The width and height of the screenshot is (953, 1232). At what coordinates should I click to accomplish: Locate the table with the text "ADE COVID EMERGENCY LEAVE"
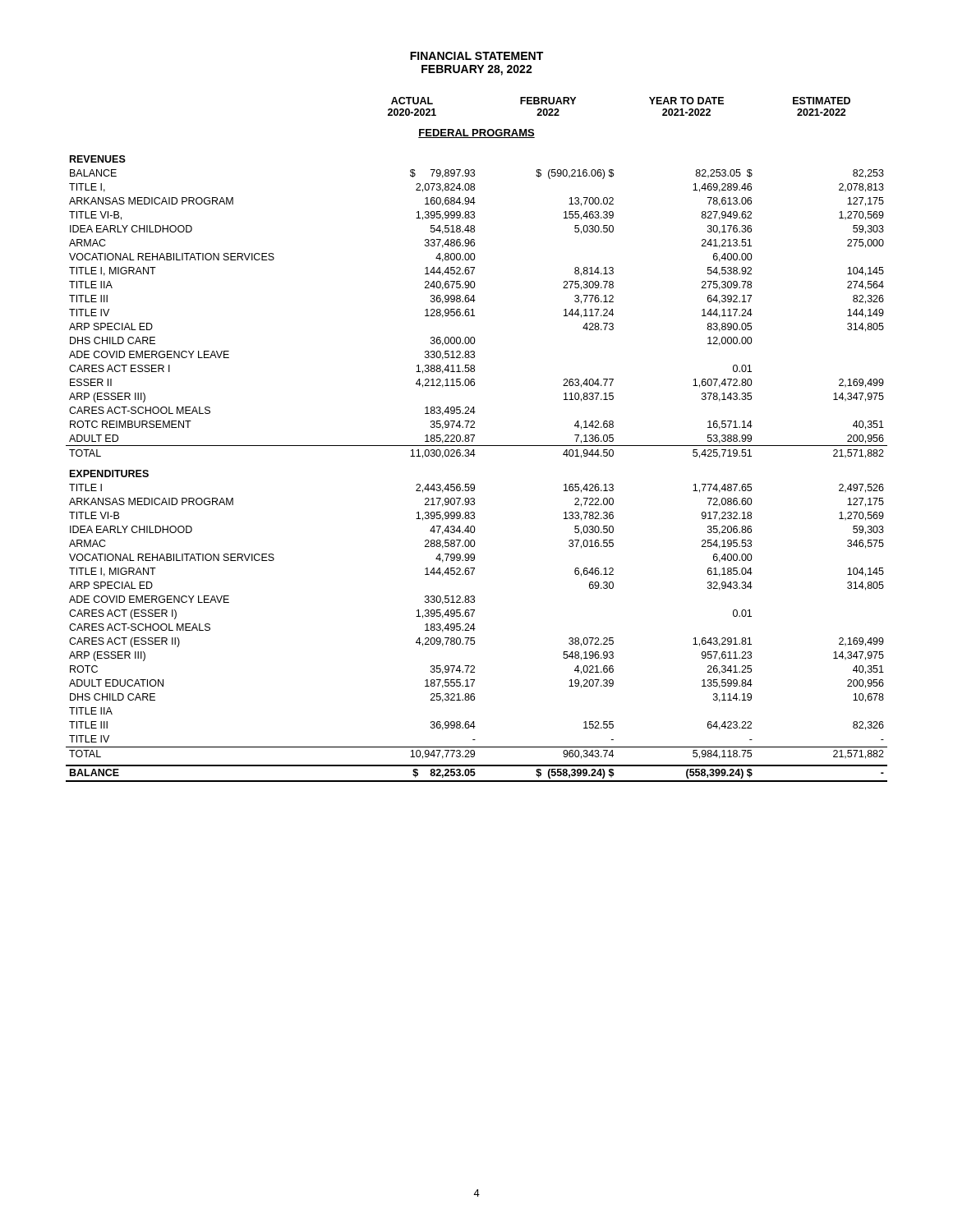click(476, 438)
